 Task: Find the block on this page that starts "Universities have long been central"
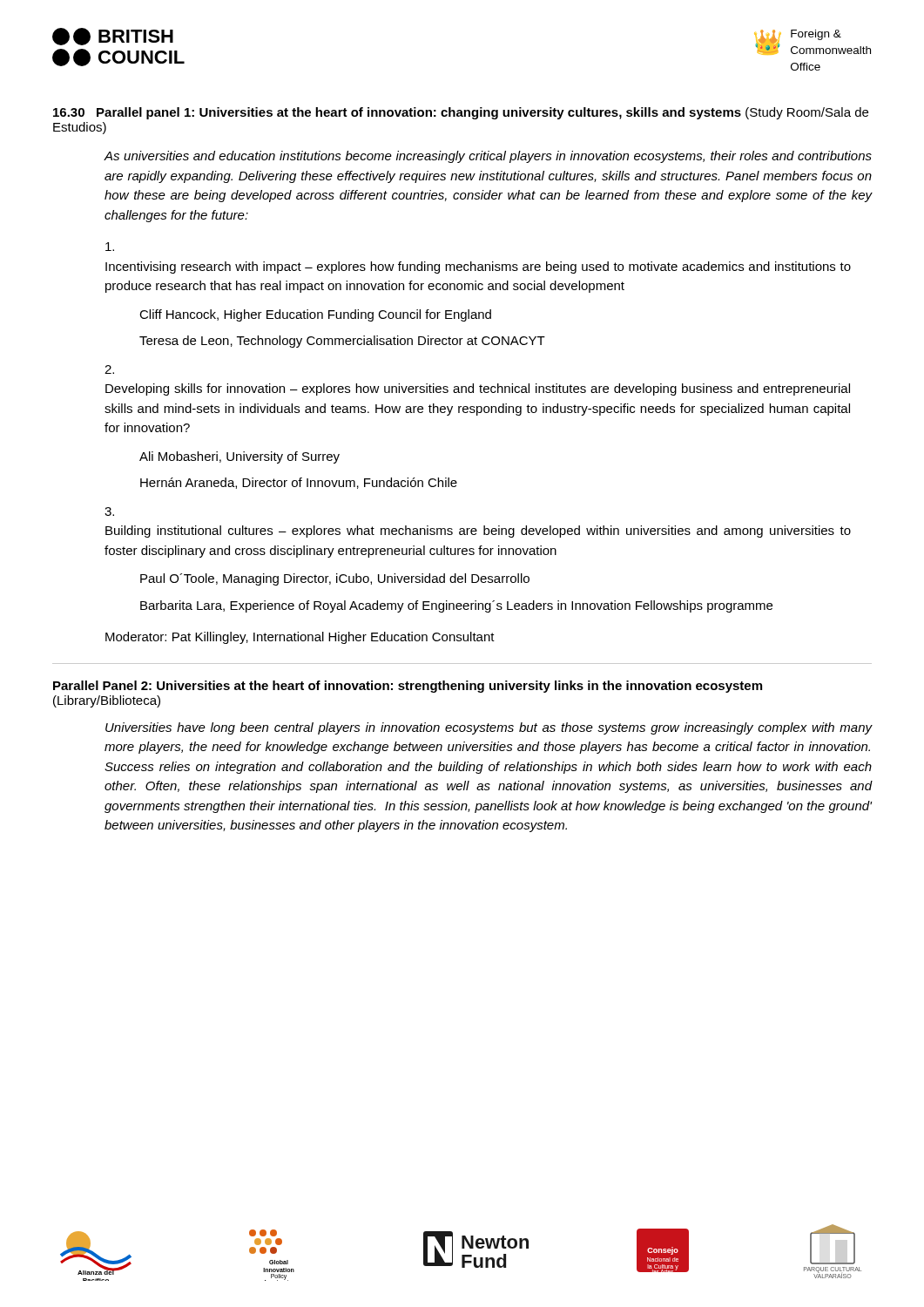point(488,776)
